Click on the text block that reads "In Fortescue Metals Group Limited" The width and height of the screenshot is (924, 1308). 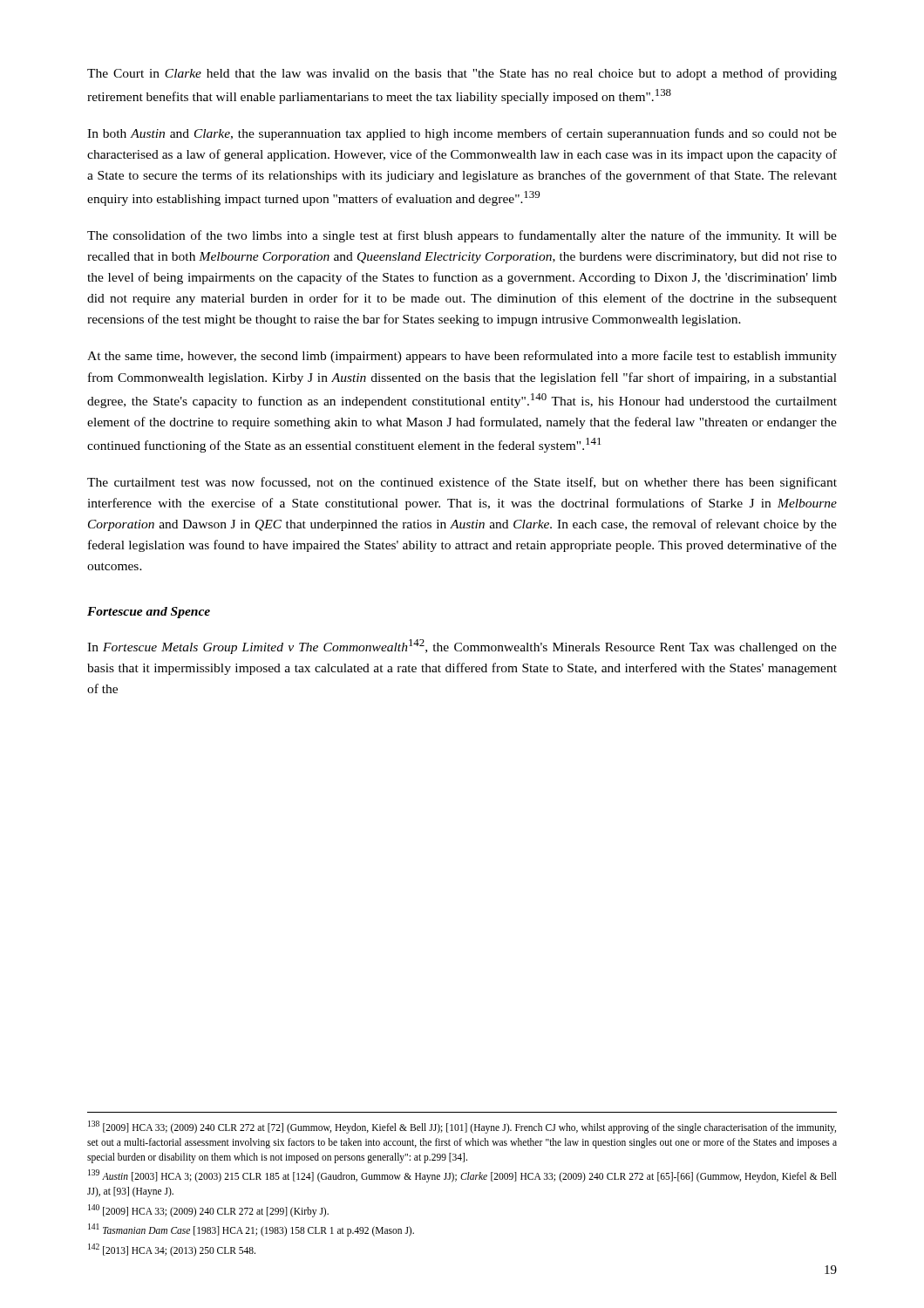(462, 666)
